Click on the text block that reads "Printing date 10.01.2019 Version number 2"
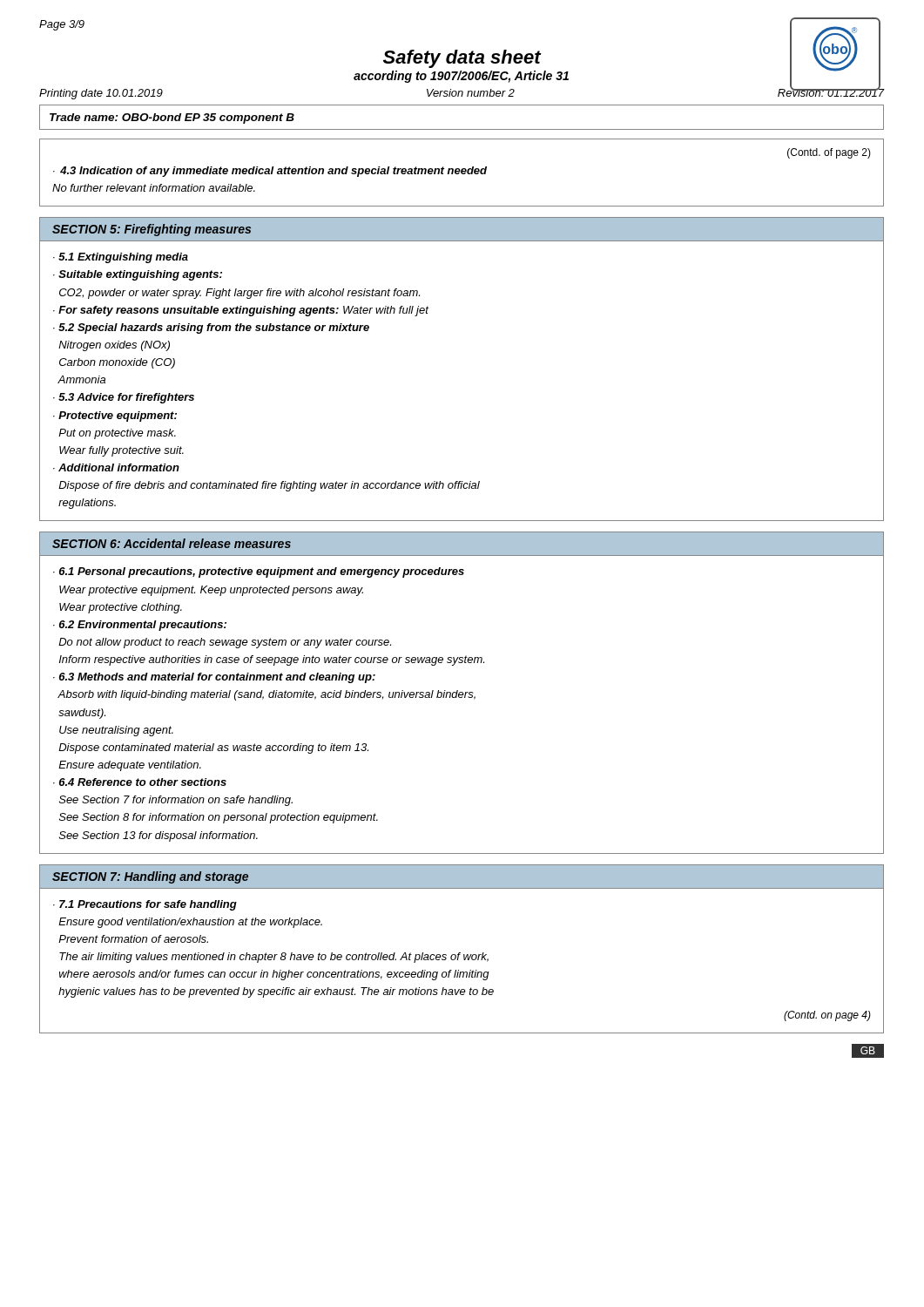 click(462, 93)
